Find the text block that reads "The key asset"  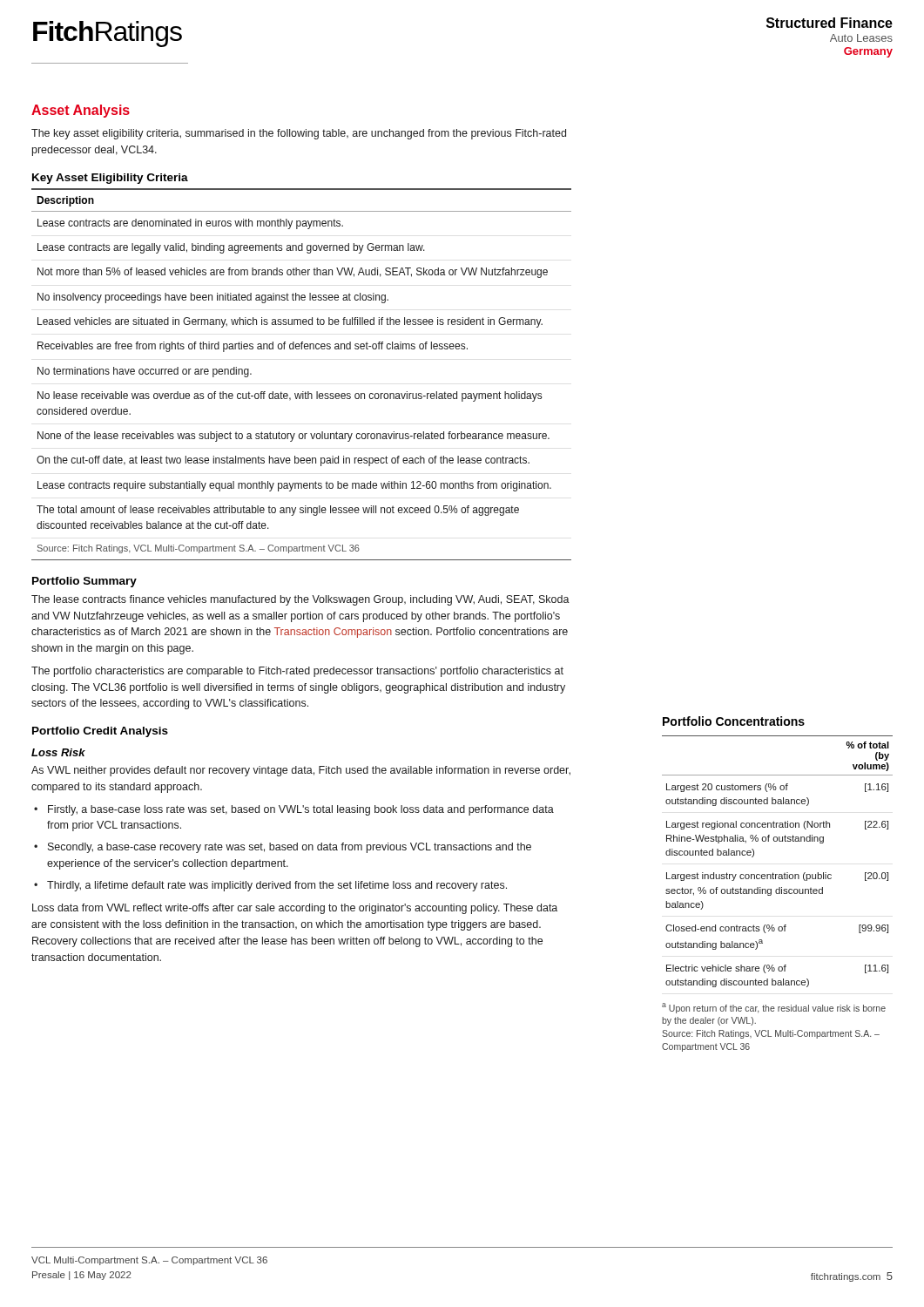click(x=299, y=141)
